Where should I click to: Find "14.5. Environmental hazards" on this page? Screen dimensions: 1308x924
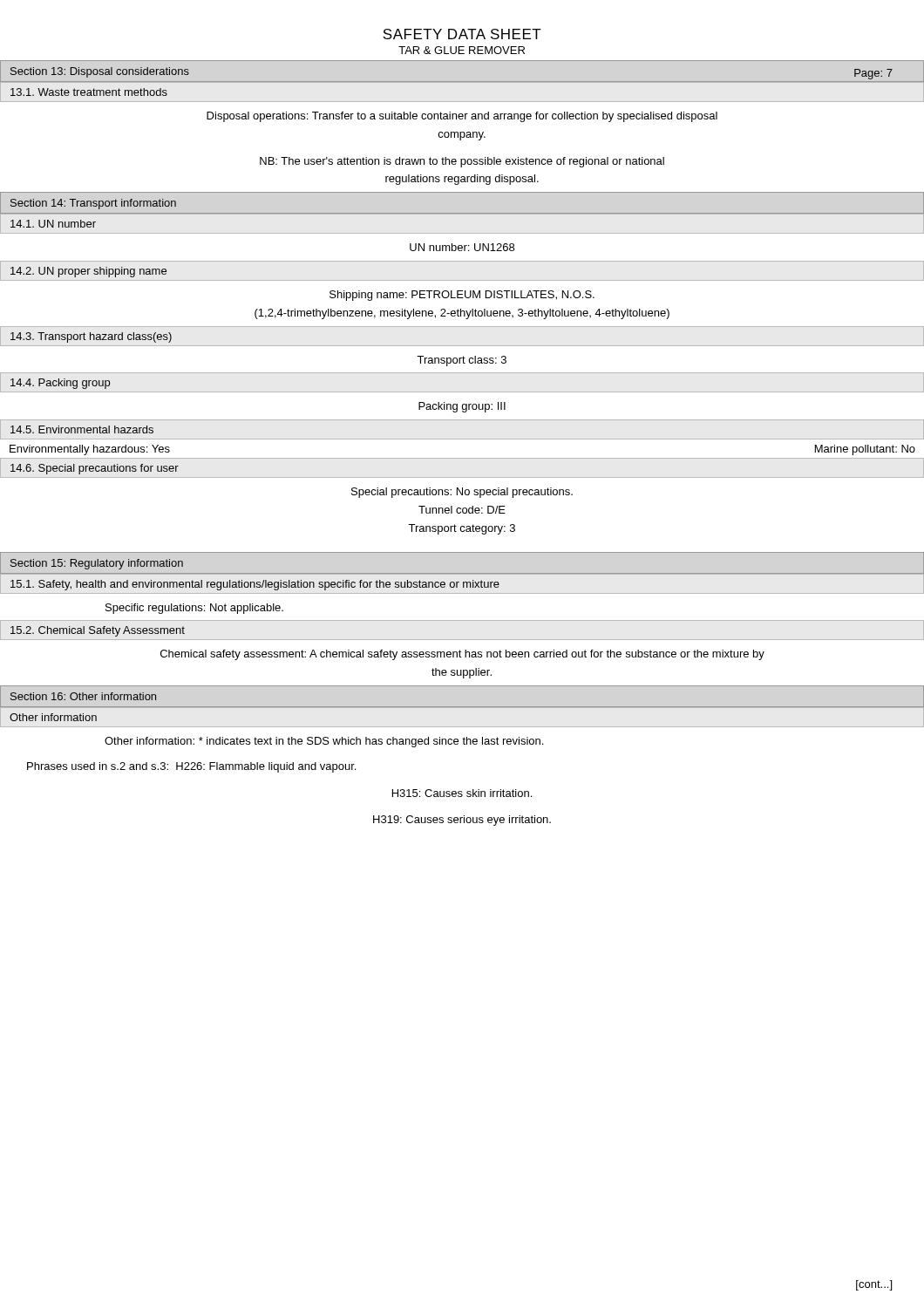point(82,430)
